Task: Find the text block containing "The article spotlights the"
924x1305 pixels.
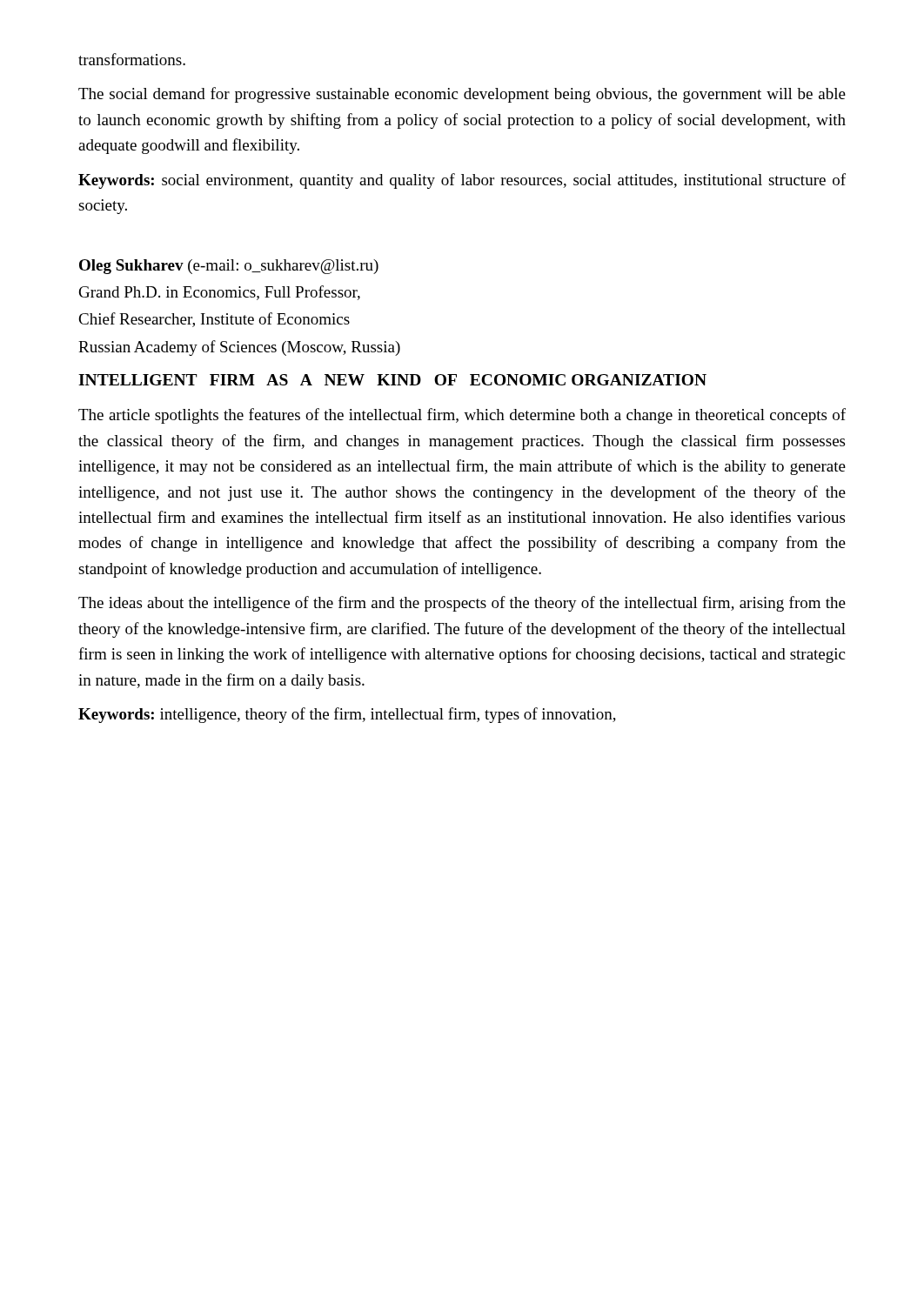Action: (x=462, y=492)
